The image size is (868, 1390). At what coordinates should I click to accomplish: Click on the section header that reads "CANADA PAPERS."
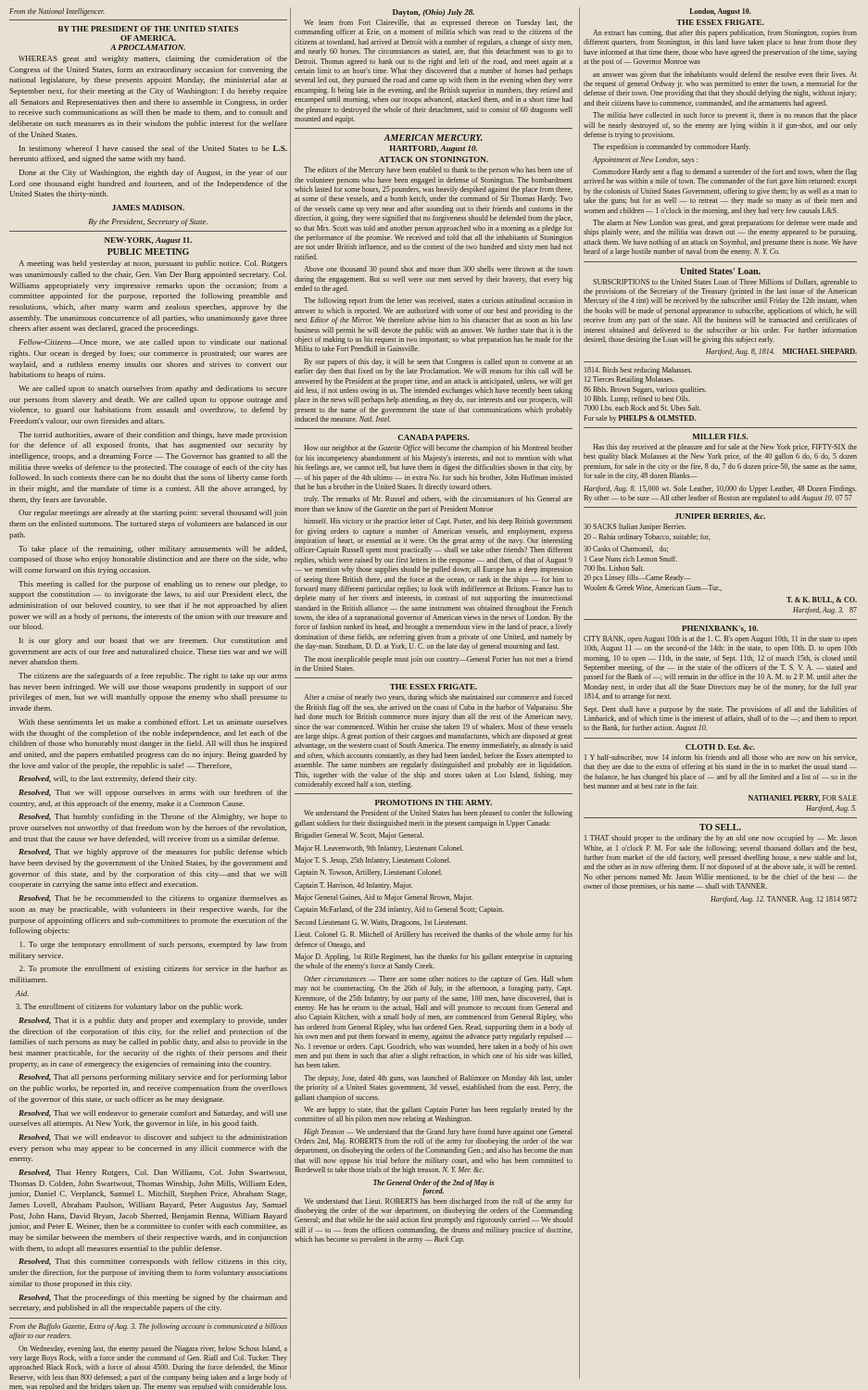tap(434, 438)
